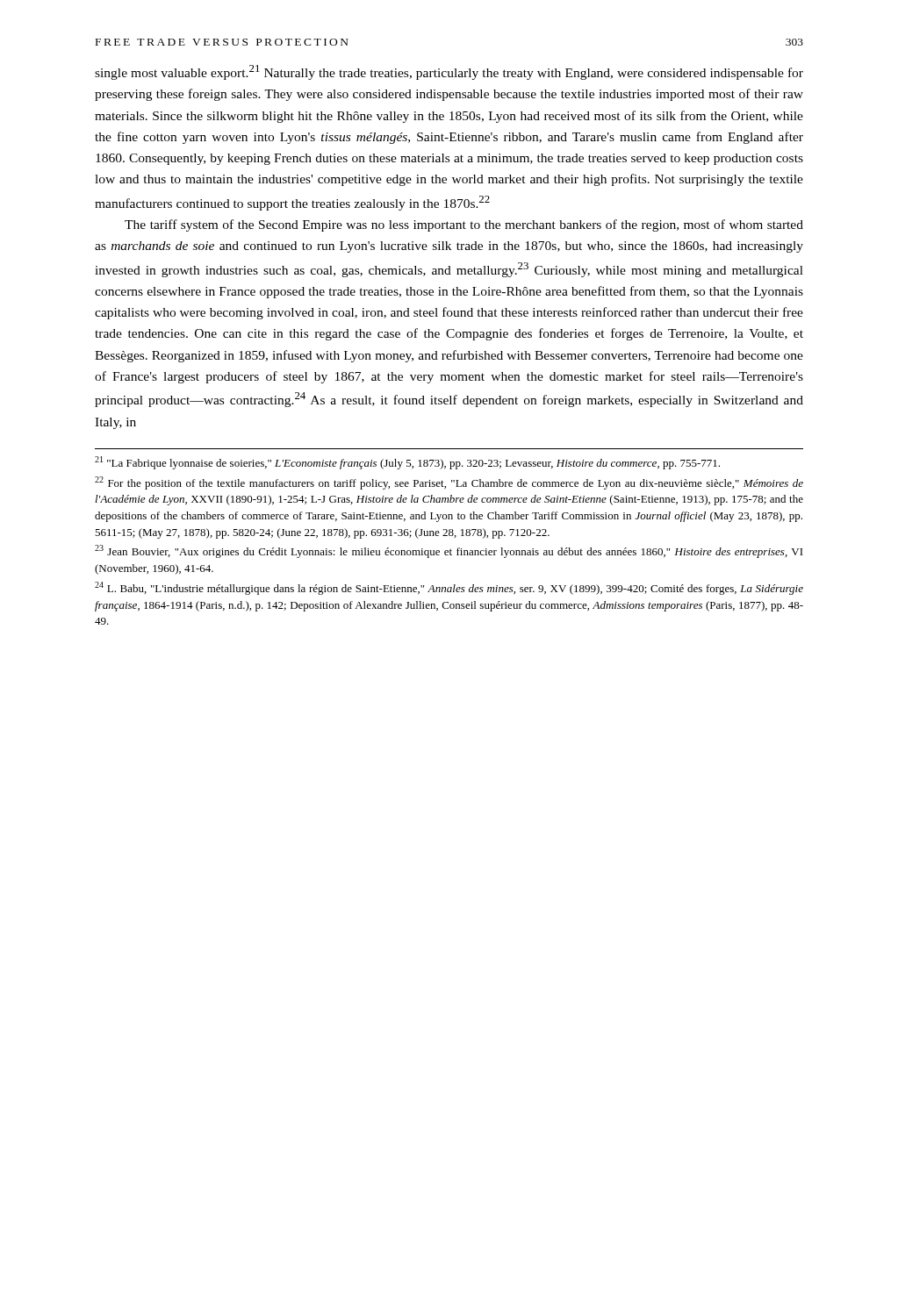The width and height of the screenshot is (898, 1316).
Task: Point to the block beginning "23 Jean Bouvier, "Aux"
Action: click(449, 560)
